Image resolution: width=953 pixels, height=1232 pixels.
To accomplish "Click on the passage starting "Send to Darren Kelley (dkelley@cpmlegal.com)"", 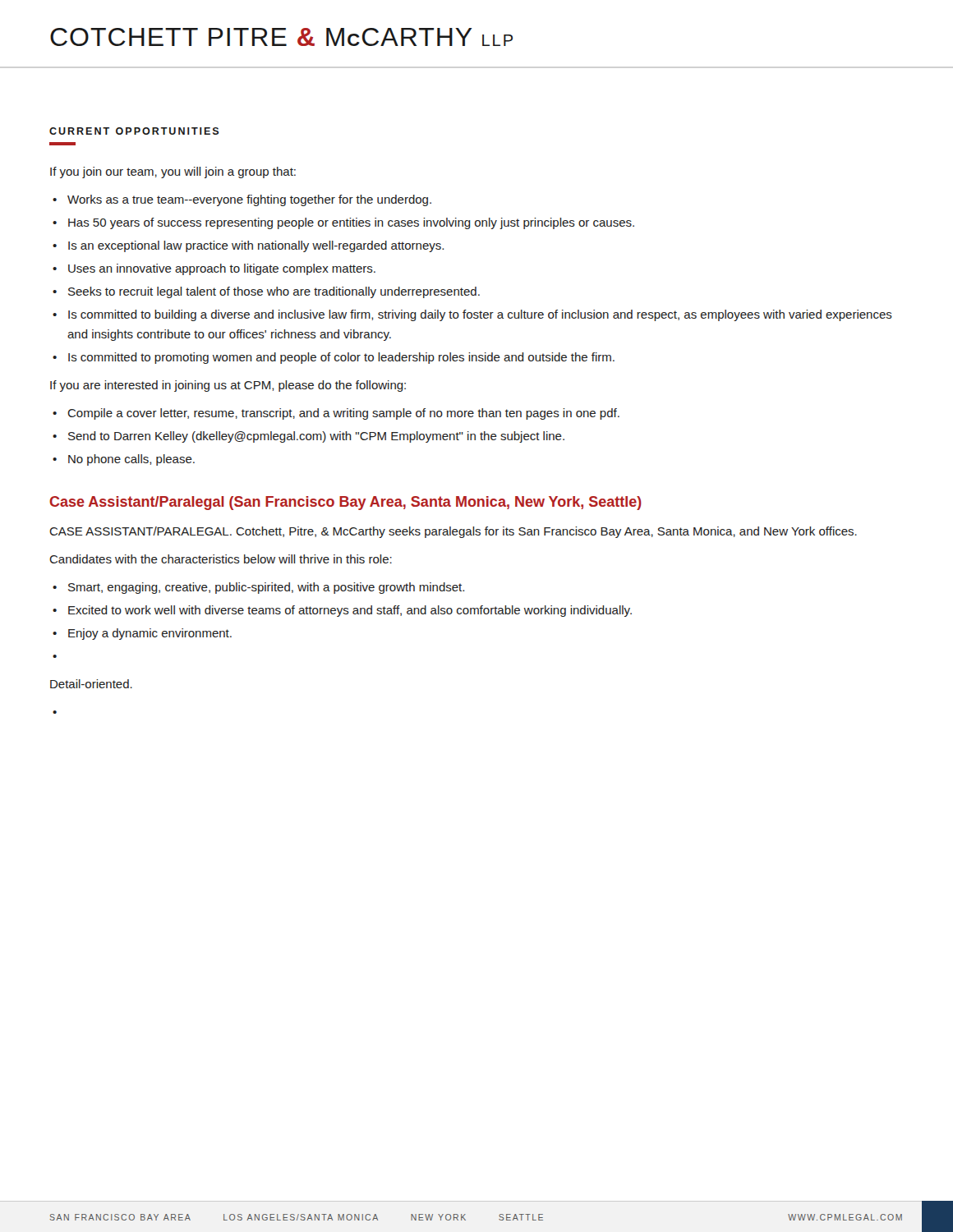I will coord(316,436).
